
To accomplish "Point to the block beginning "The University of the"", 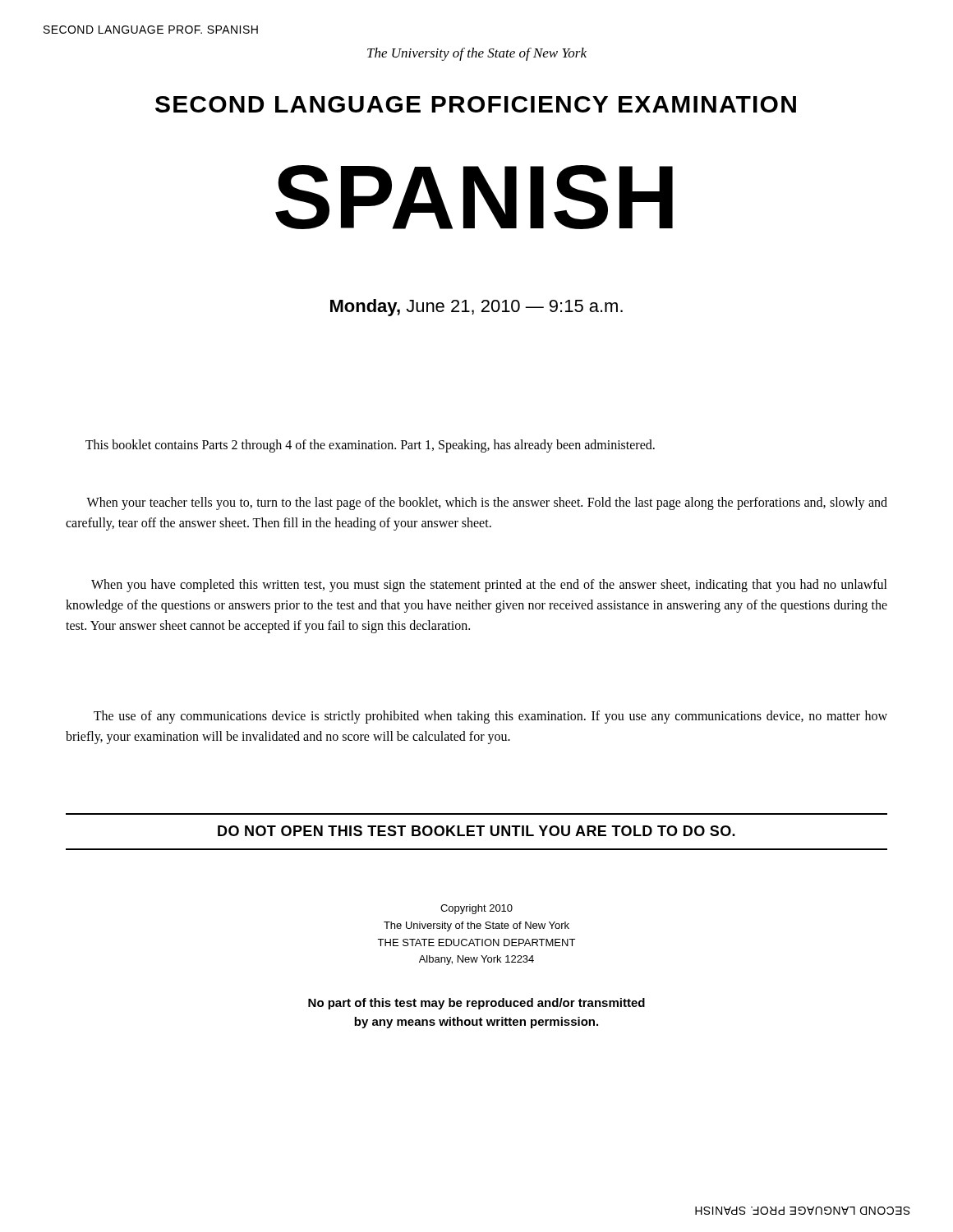I will point(476,53).
